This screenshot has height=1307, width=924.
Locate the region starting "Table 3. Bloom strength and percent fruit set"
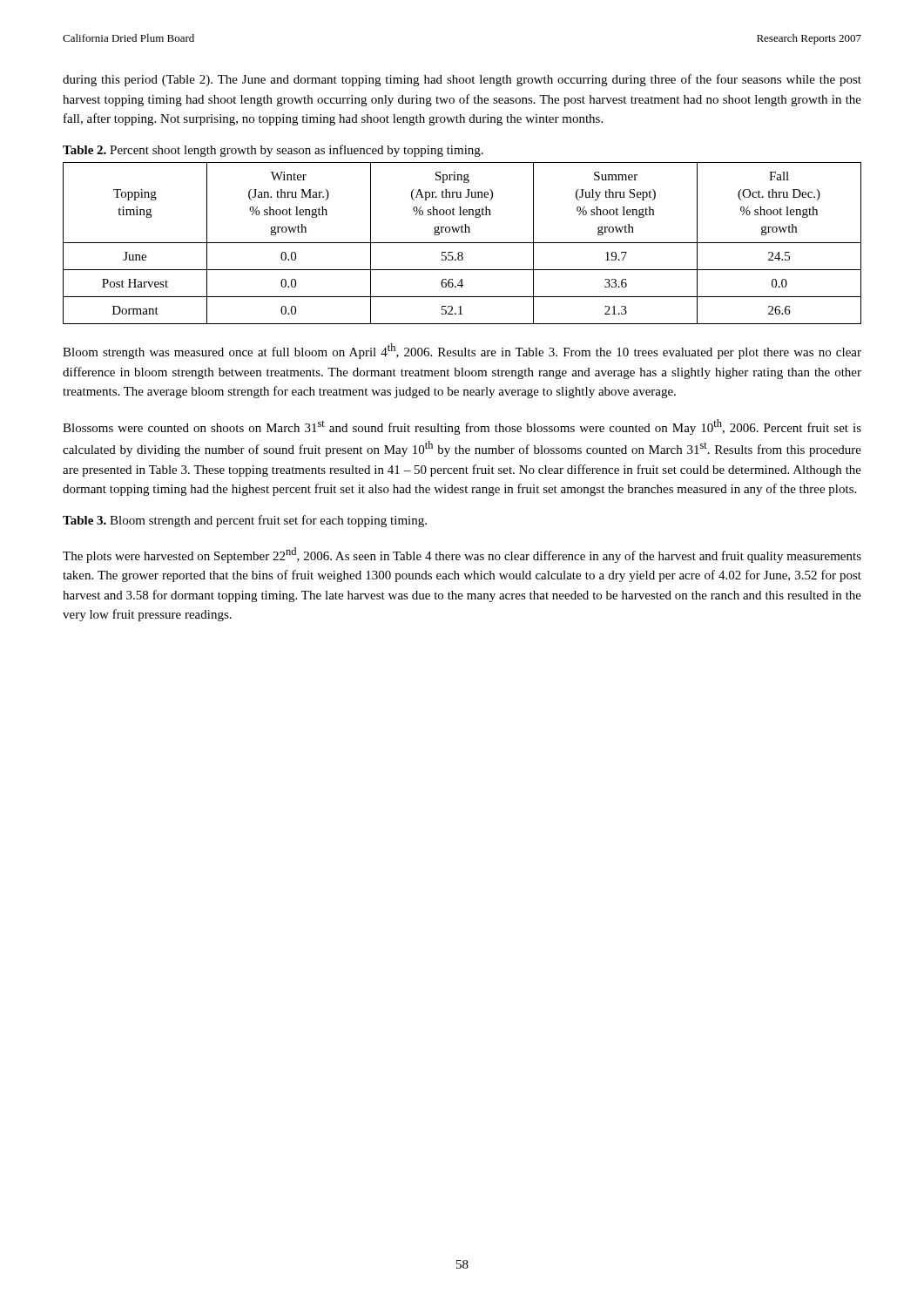click(245, 520)
